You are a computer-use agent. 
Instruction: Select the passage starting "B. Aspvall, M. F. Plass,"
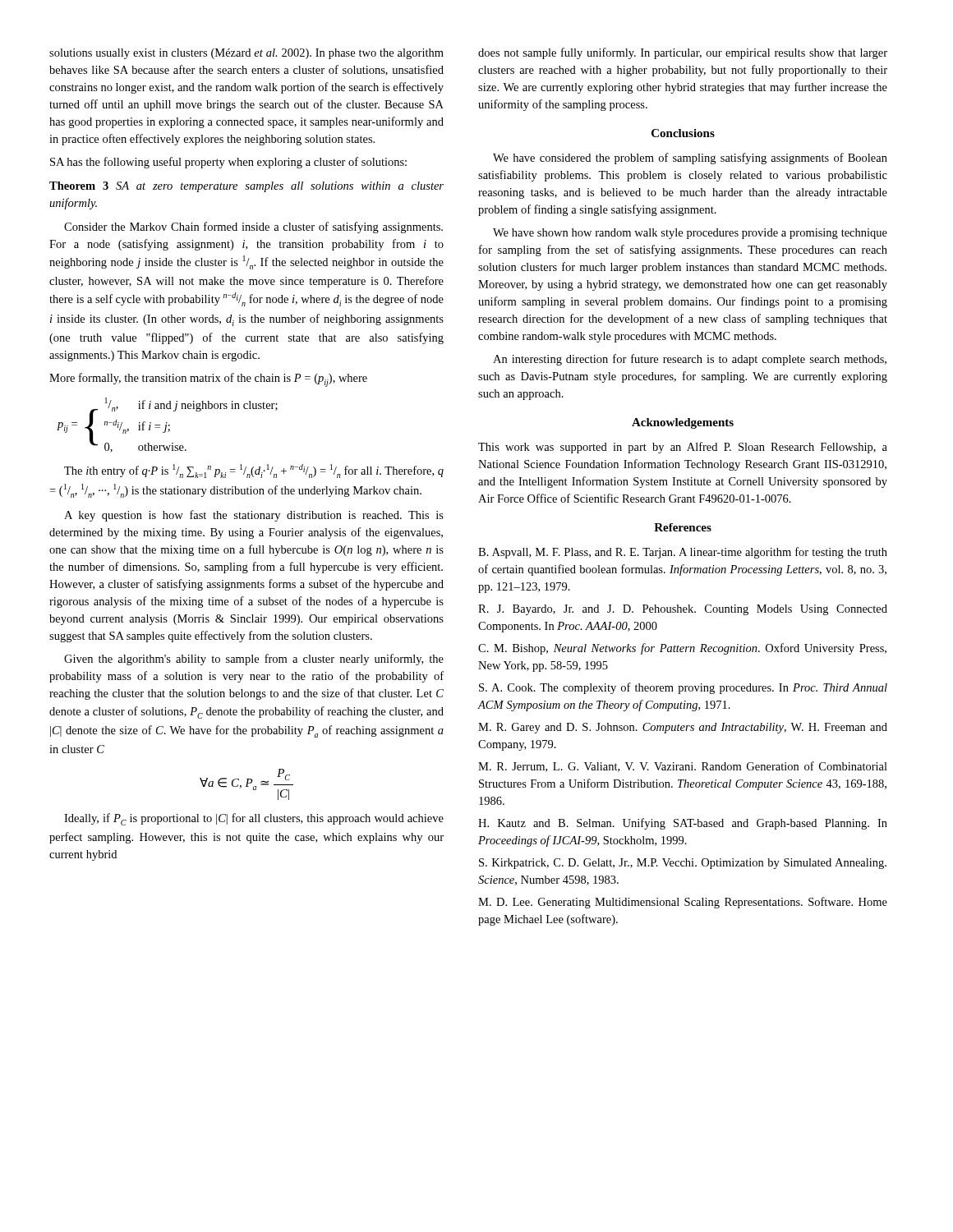coord(683,569)
